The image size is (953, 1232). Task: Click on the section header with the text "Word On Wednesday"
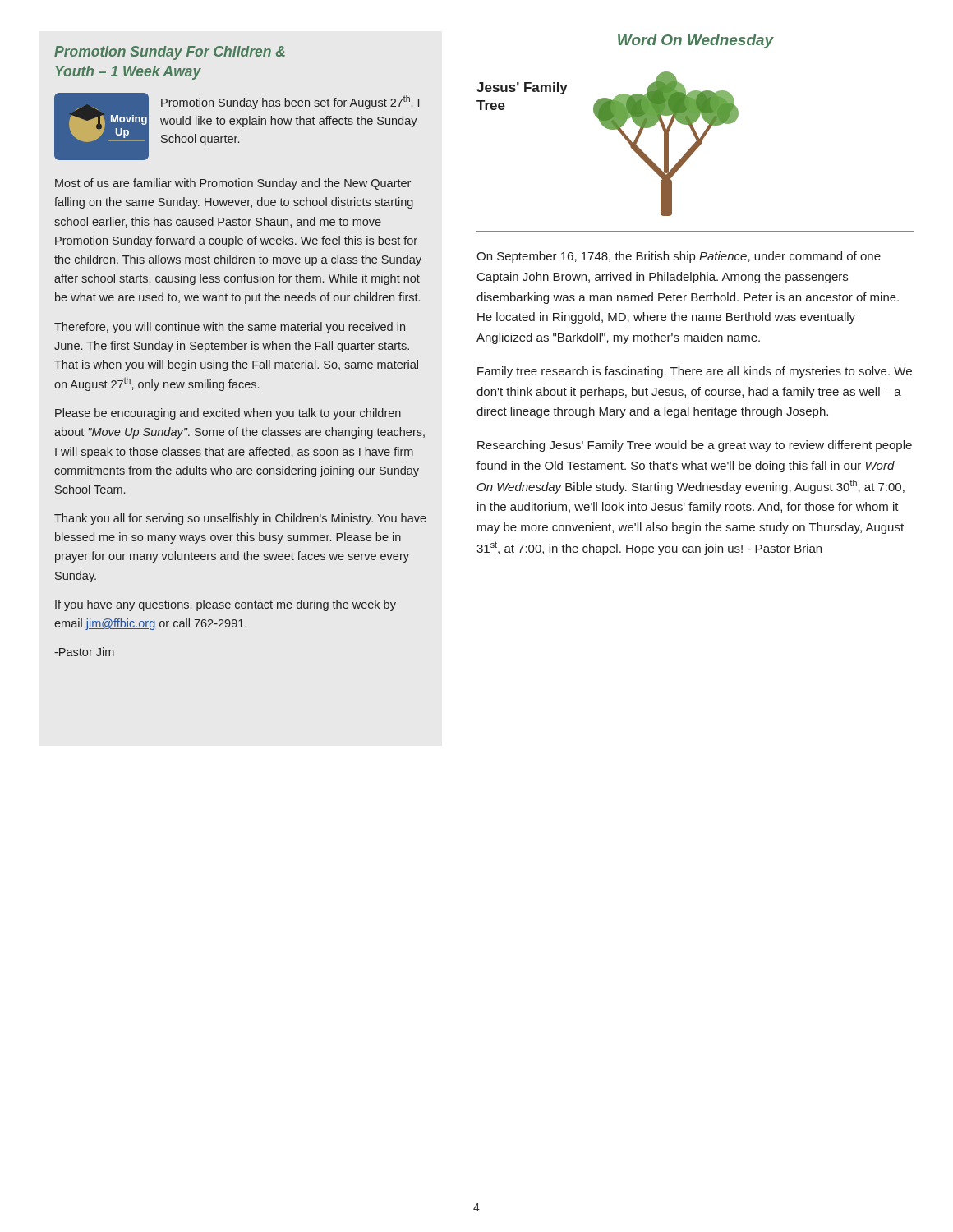[x=695, y=40]
